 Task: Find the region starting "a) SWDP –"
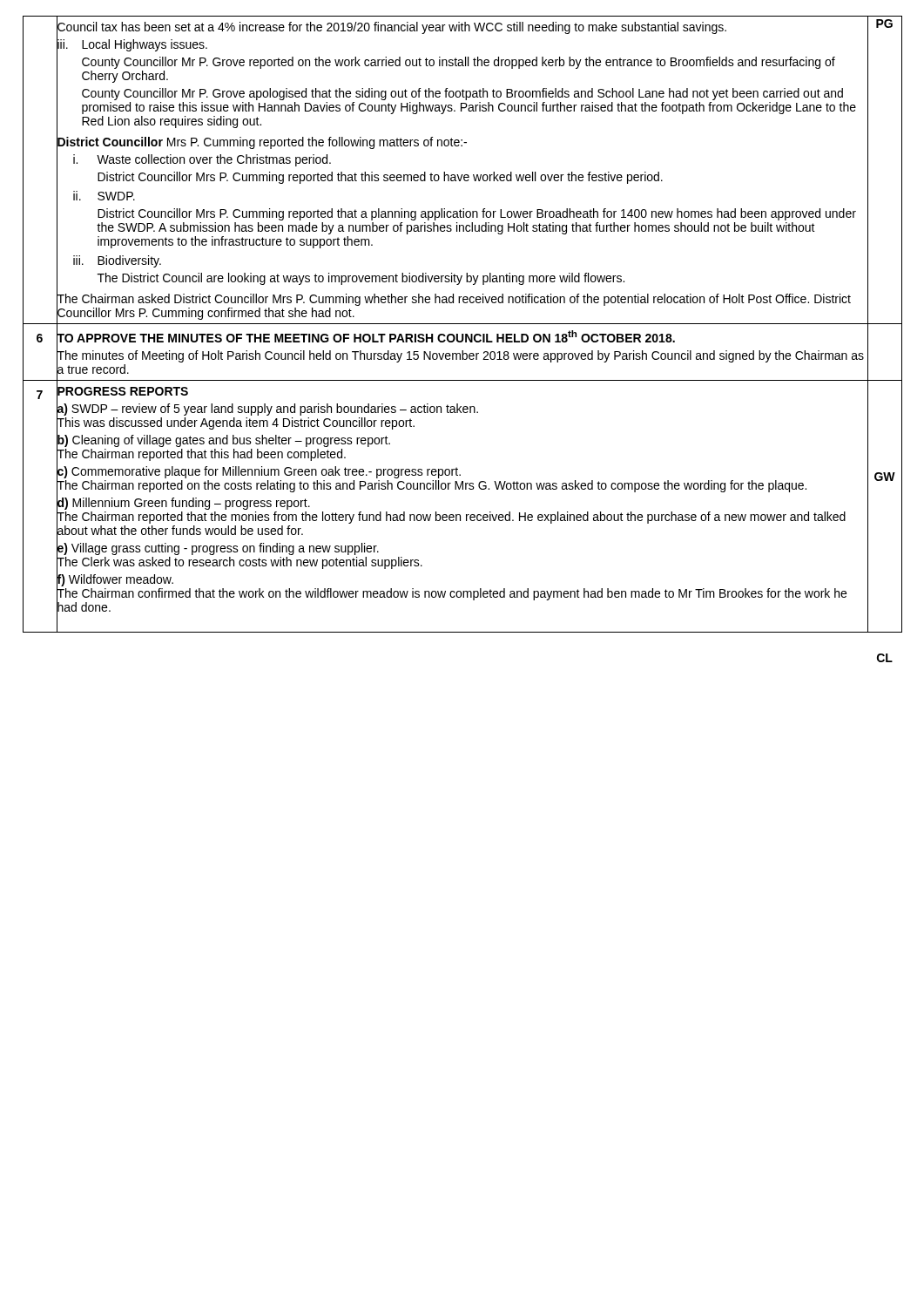click(462, 415)
